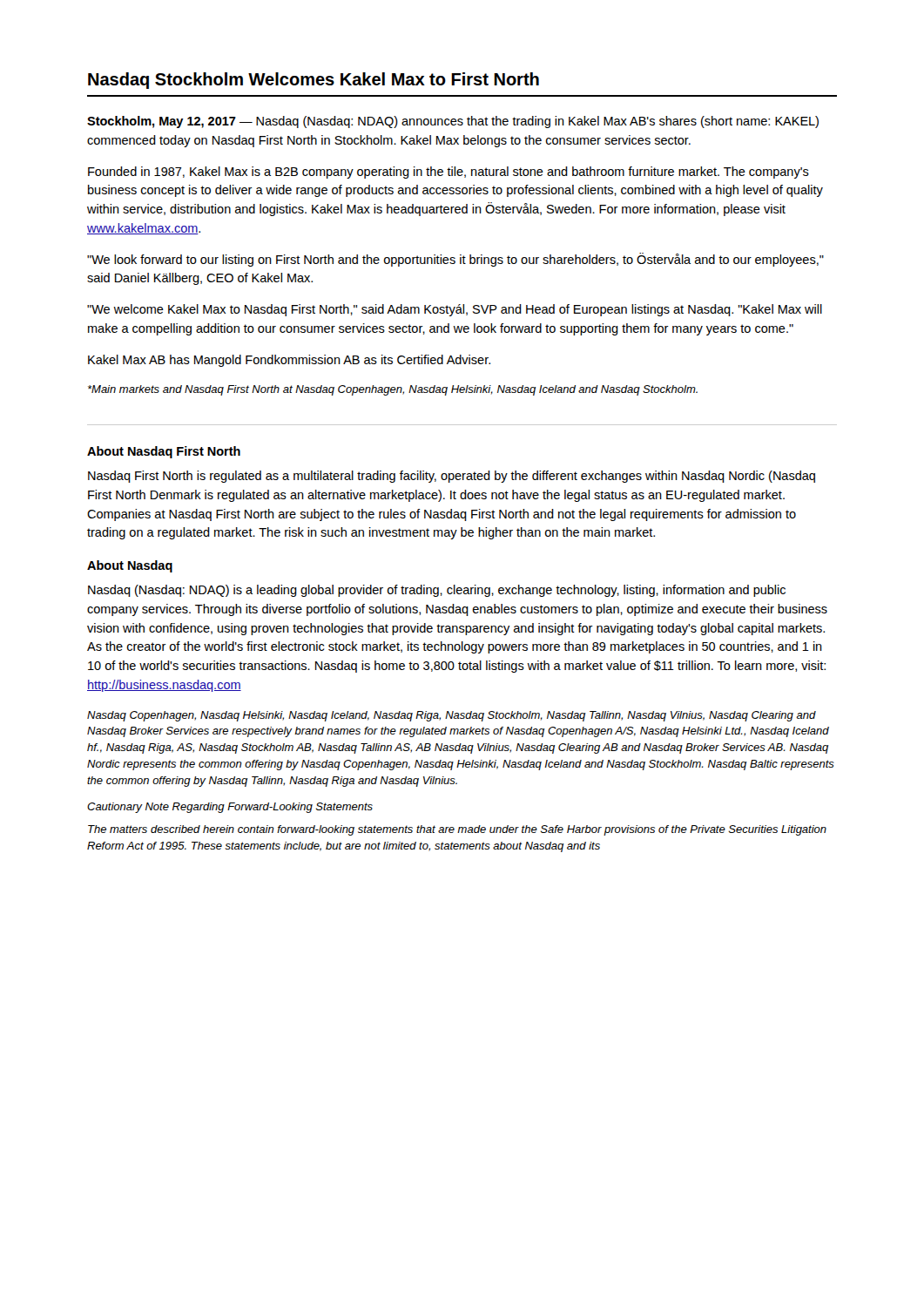Click on the text block with the text "Nasdaq (Nasdaq: NDAQ) is"
Image resolution: width=924 pixels, height=1307 pixels.
tap(457, 637)
